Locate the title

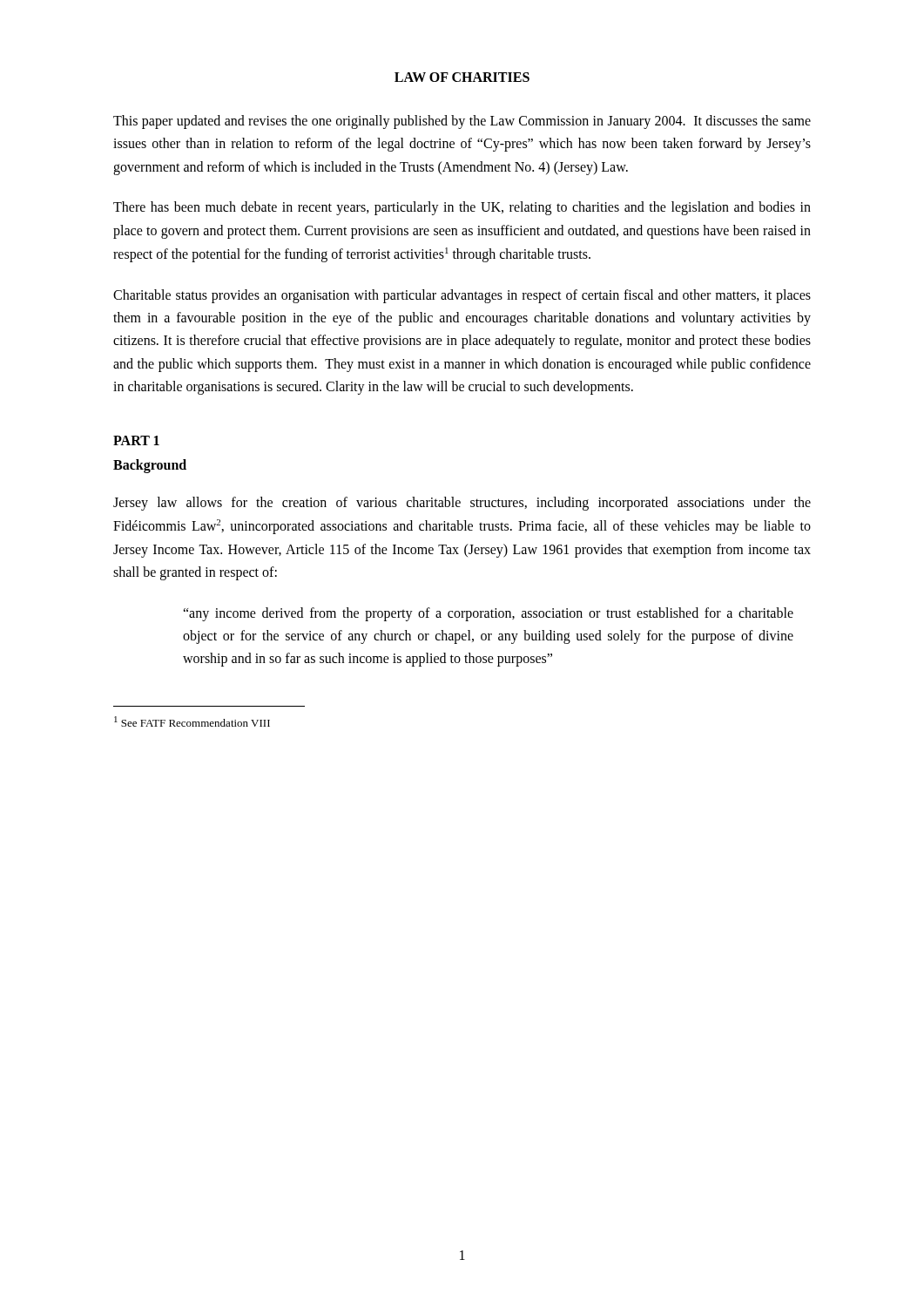pyautogui.click(x=462, y=77)
